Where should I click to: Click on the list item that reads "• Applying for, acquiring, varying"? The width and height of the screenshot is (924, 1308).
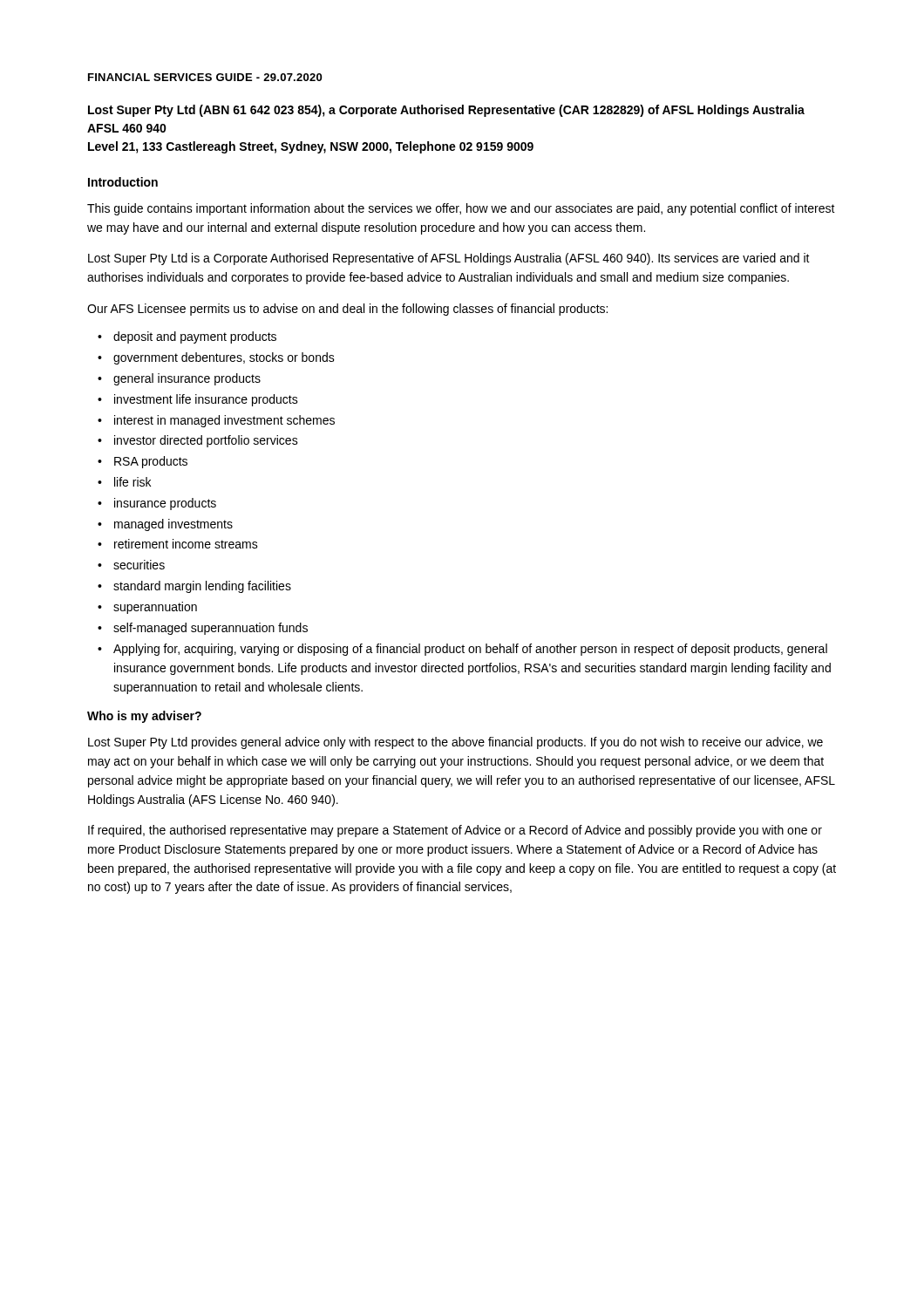click(464, 667)
